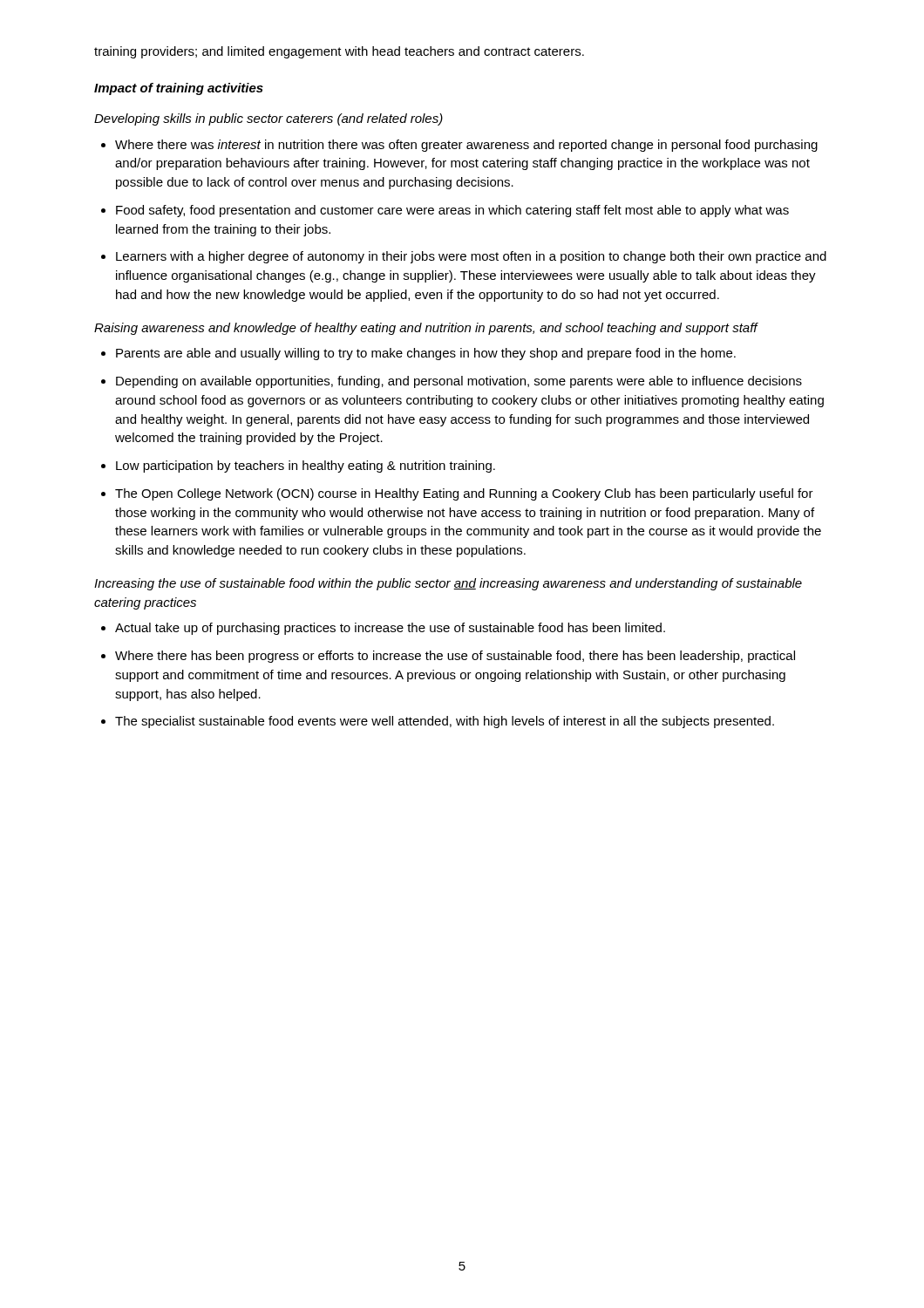Find the element starting "The specialist sustainable"
924x1308 pixels.
(445, 721)
